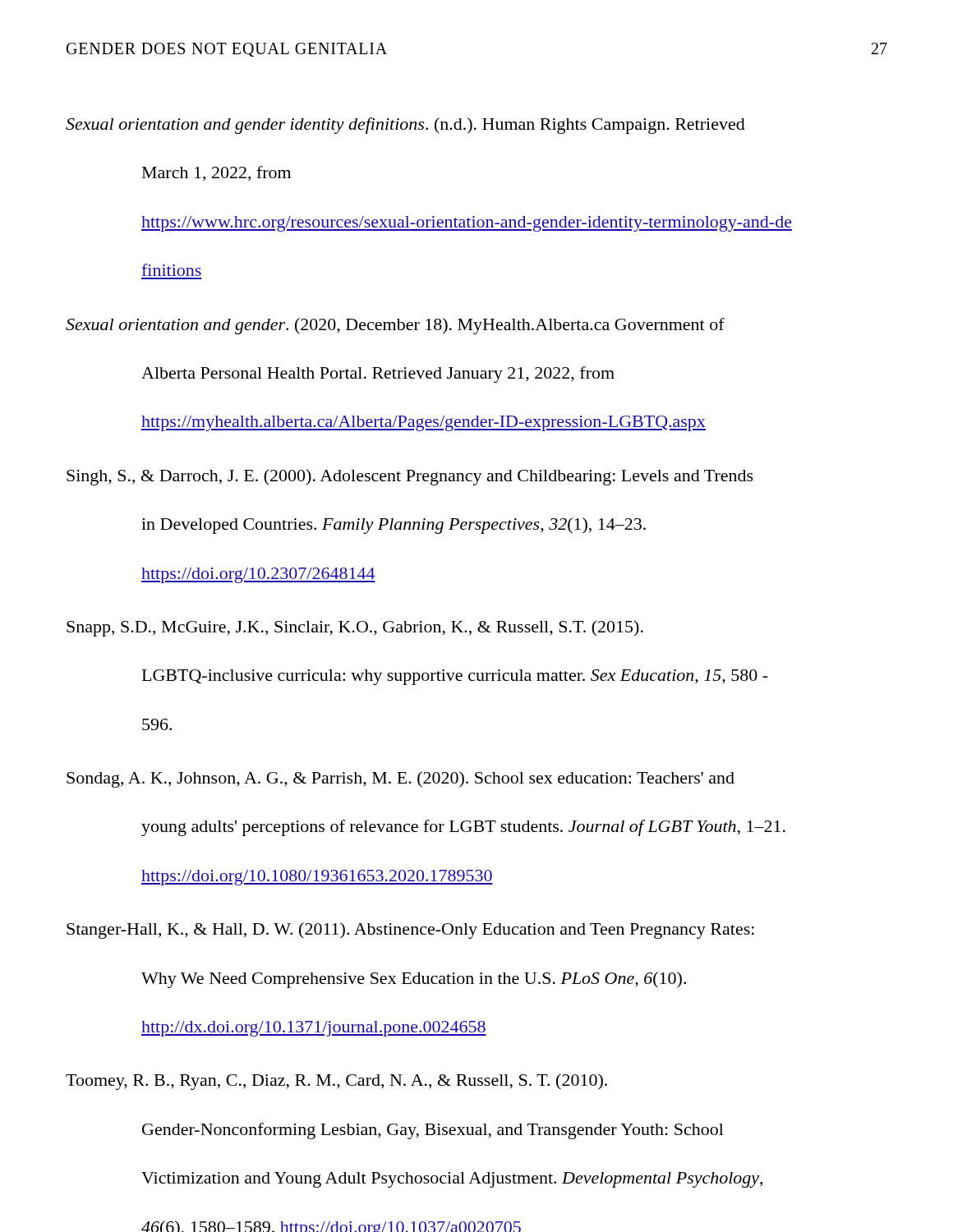953x1232 pixels.
Task: Click the passage that begins "Toomey, R. B., Ryan, C.,"
Action: click(336, 1082)
